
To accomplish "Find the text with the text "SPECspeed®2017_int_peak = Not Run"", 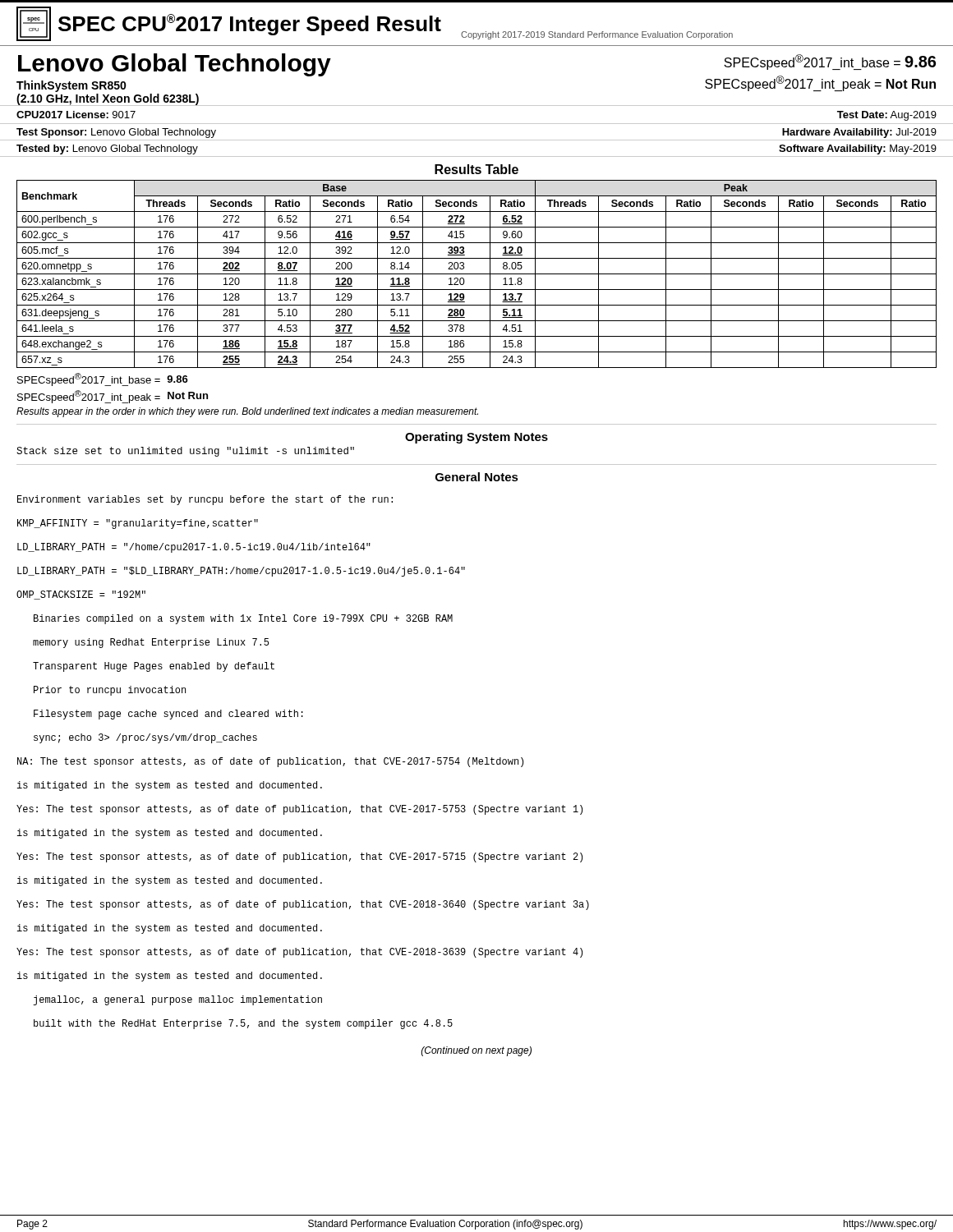I will 821,83.
